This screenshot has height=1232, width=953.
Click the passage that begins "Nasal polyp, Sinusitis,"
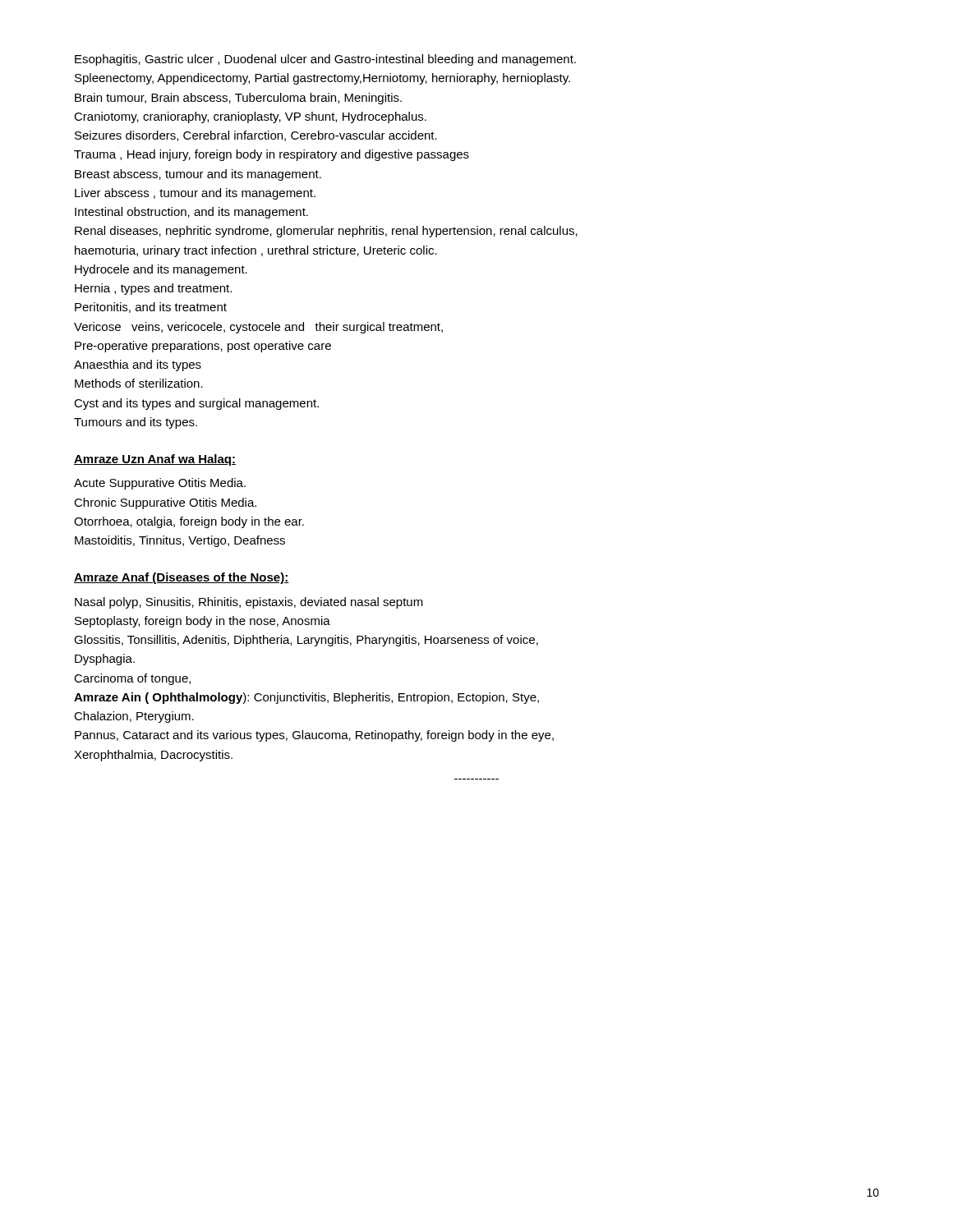[x=476, y=691]
